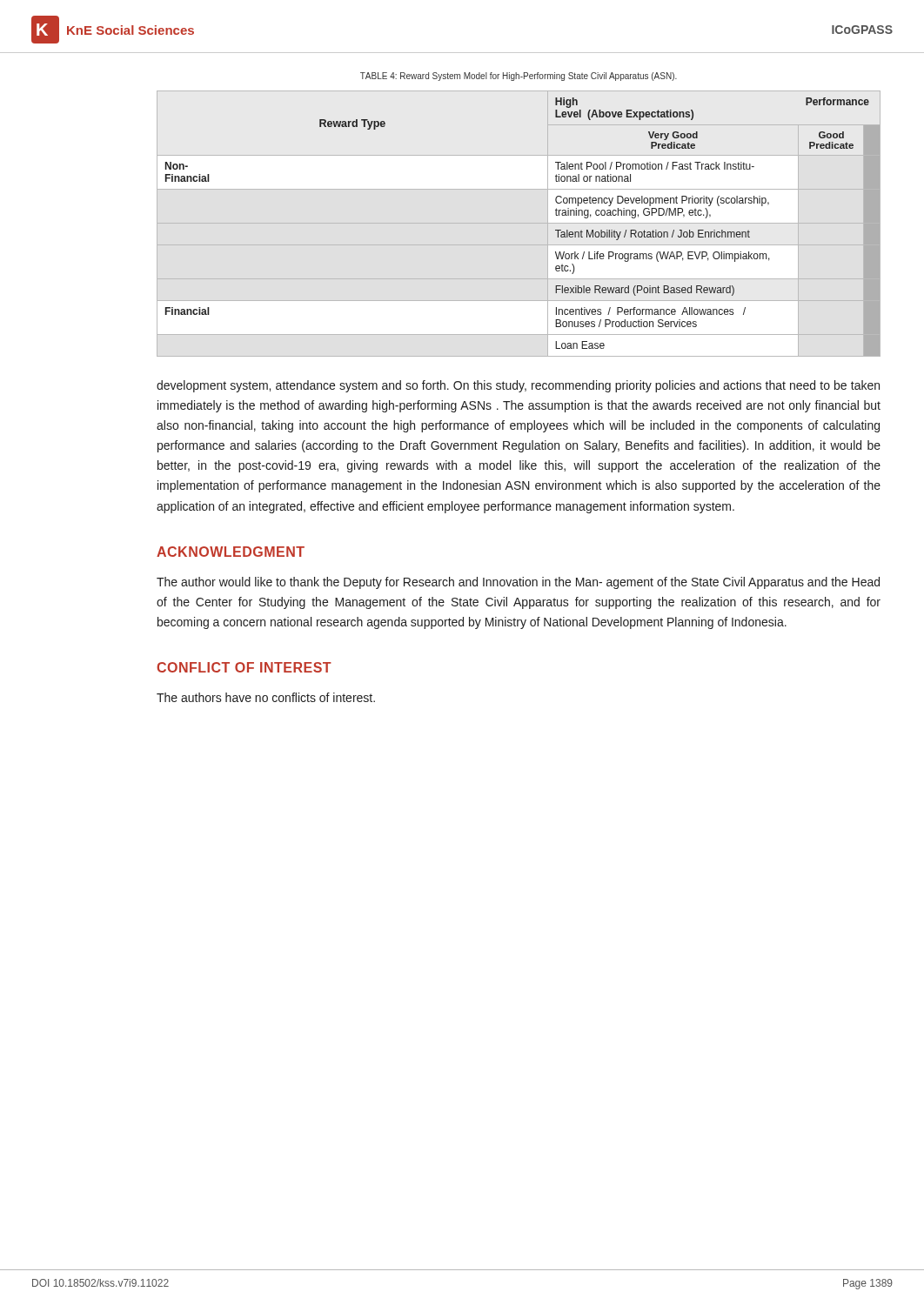Locate the table with the text "Very Good Predicate"

[x=519, y=224]
